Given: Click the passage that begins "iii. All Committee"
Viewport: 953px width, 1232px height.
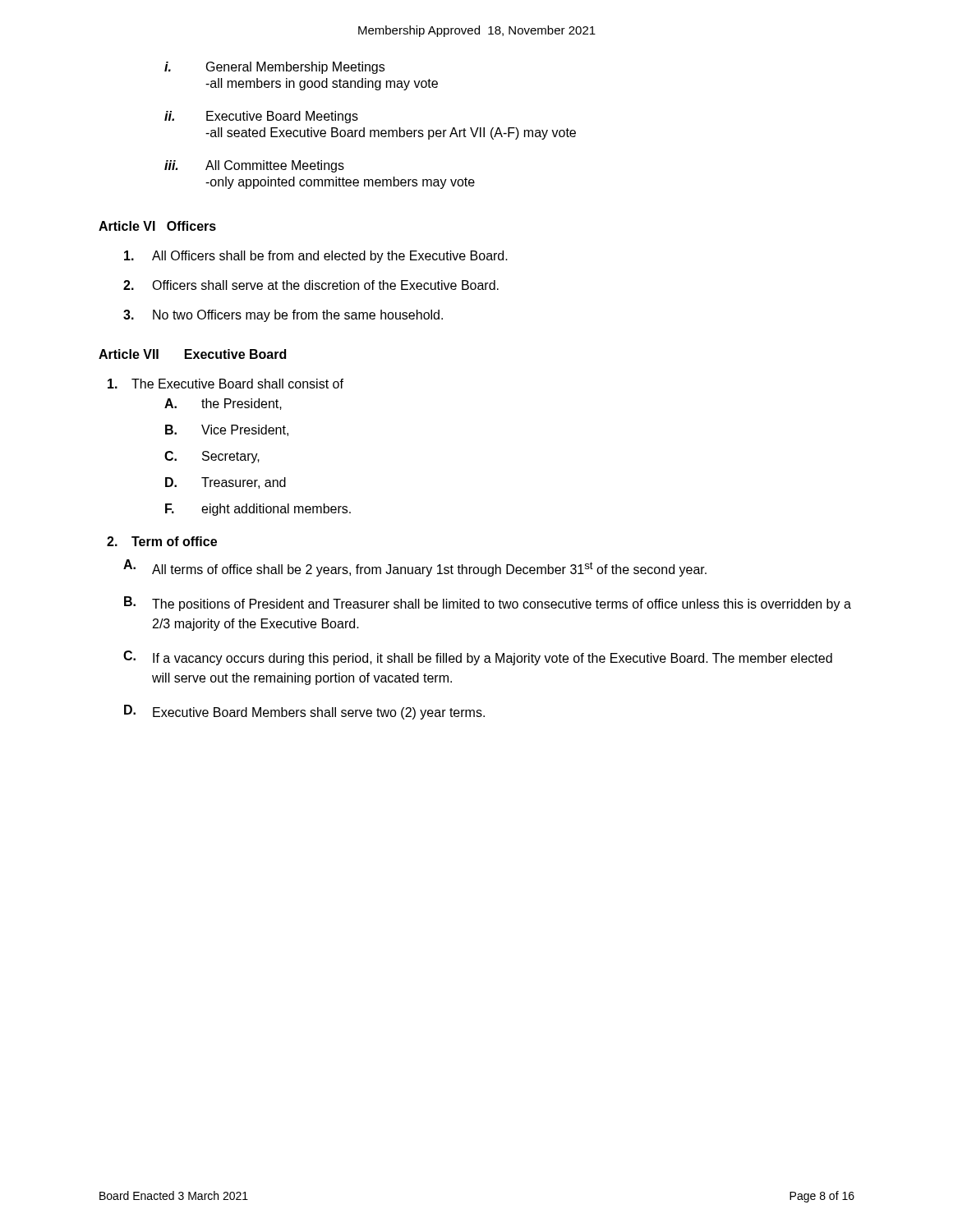Looking at the screenshot, I should coord(254,166).
